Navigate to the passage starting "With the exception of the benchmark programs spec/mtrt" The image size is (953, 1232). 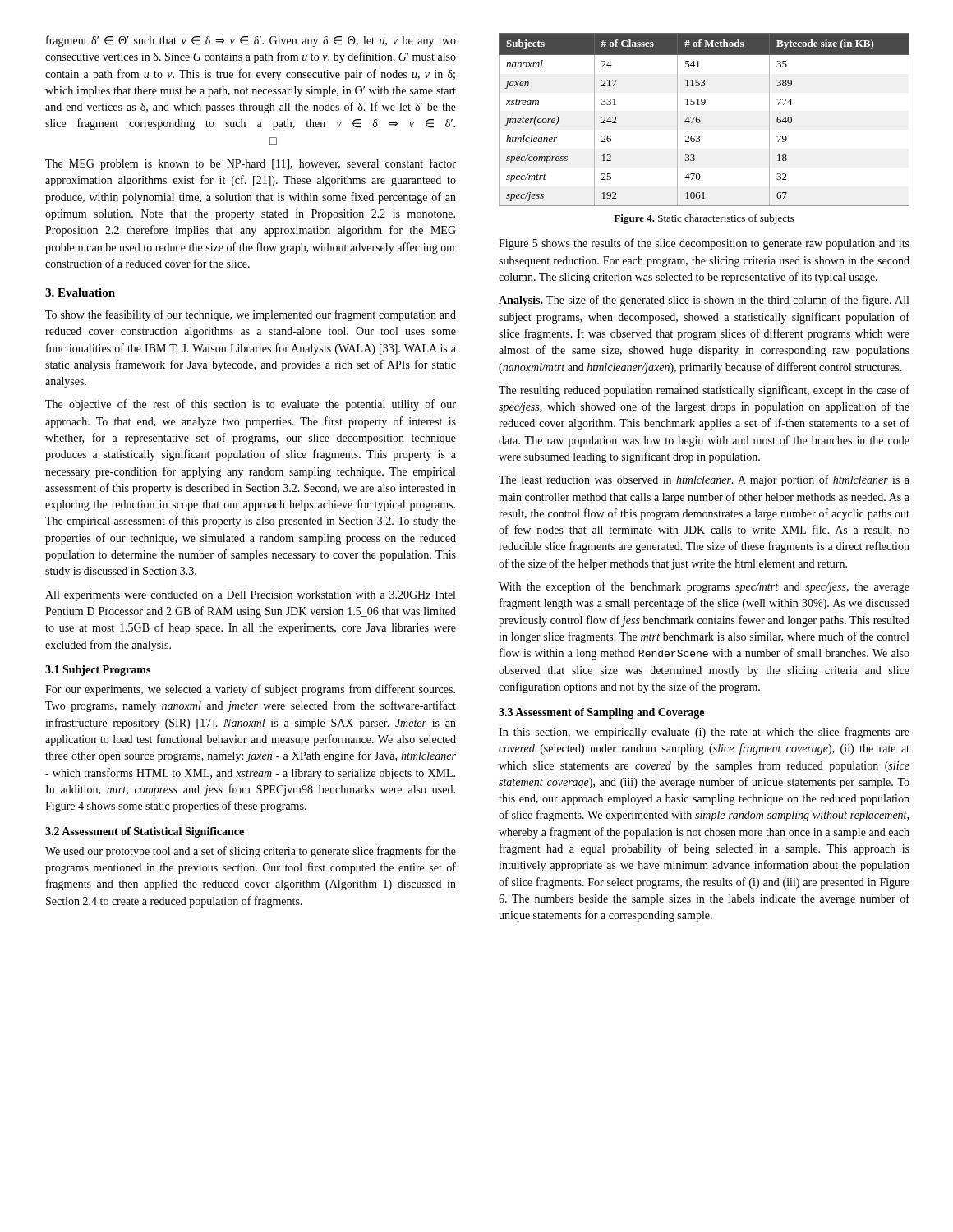point(704,638)
